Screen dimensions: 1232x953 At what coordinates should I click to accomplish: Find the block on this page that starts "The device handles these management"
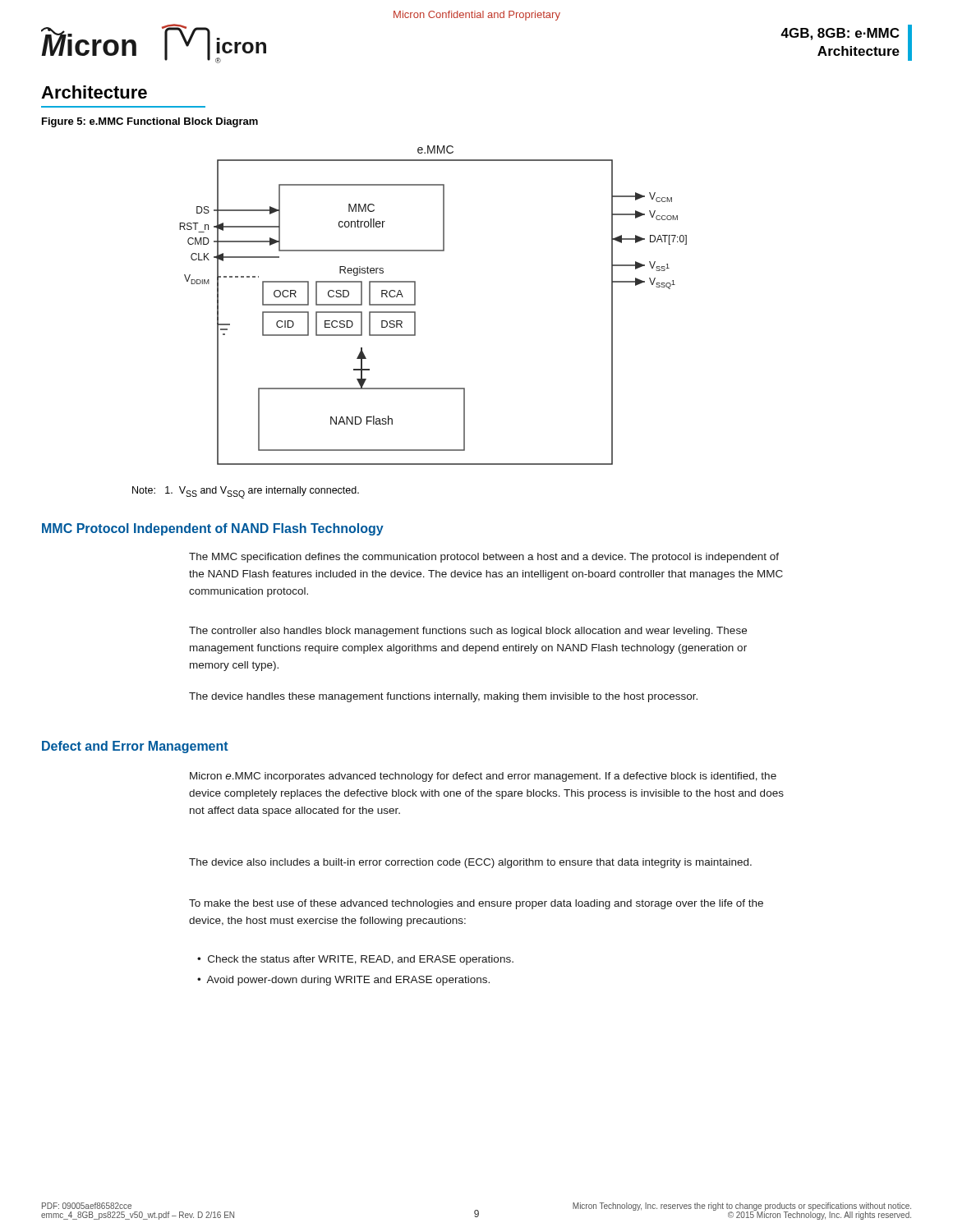tap(444, 696)
